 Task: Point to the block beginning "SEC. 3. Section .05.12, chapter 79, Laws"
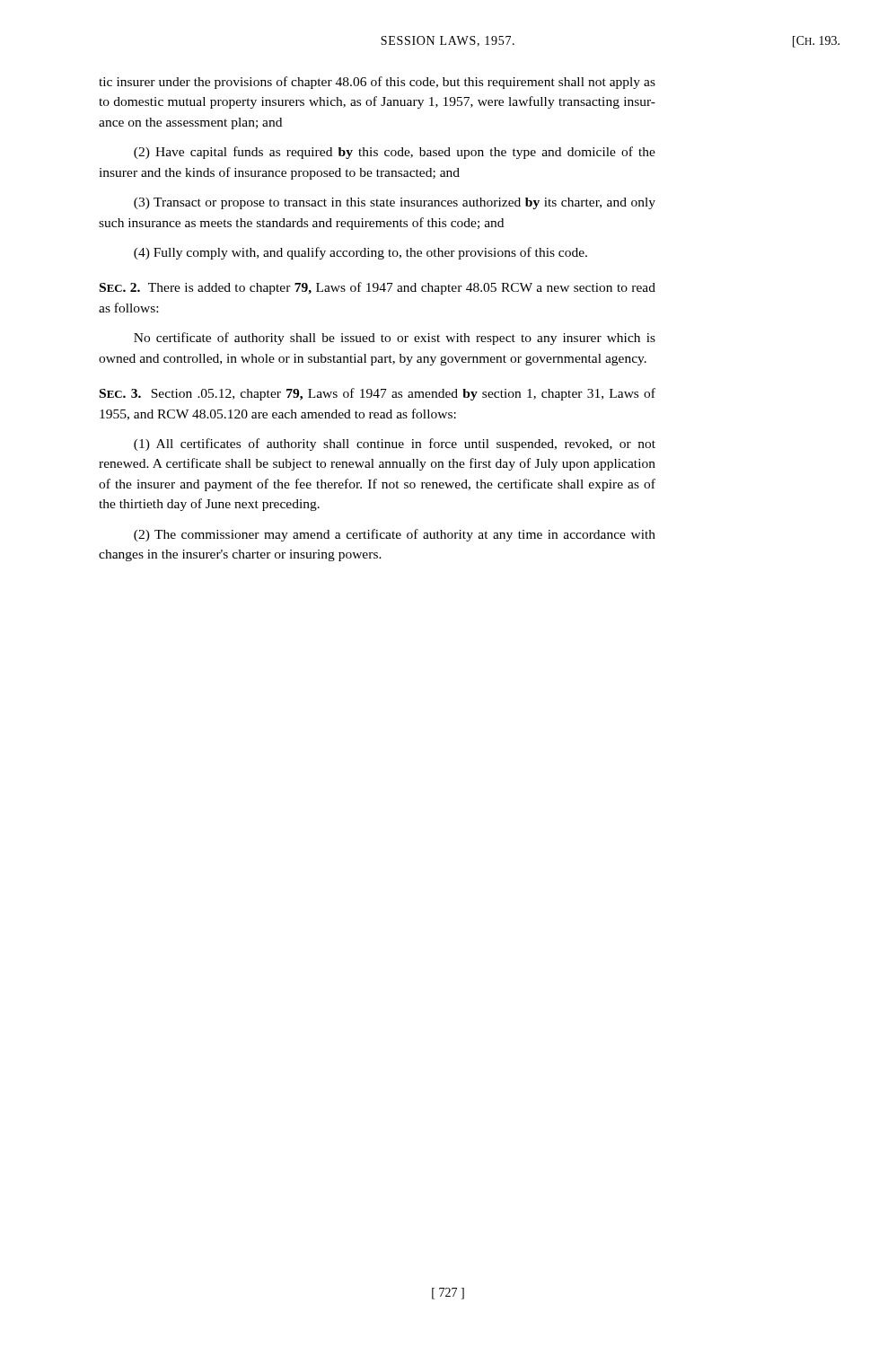click(x=377, y=404)
